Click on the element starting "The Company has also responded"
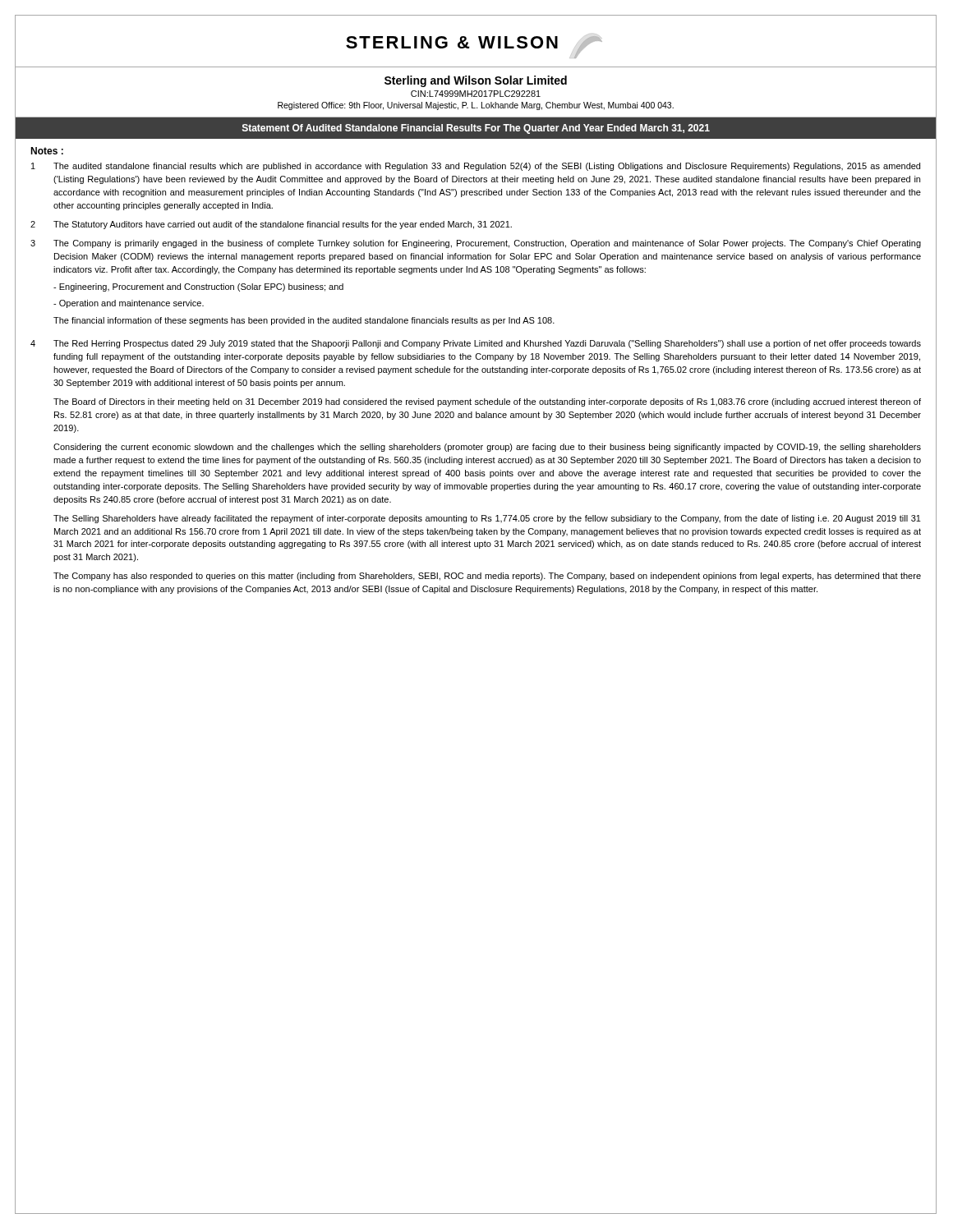Viewport: 953px width, 1232px height. [487, 583]
